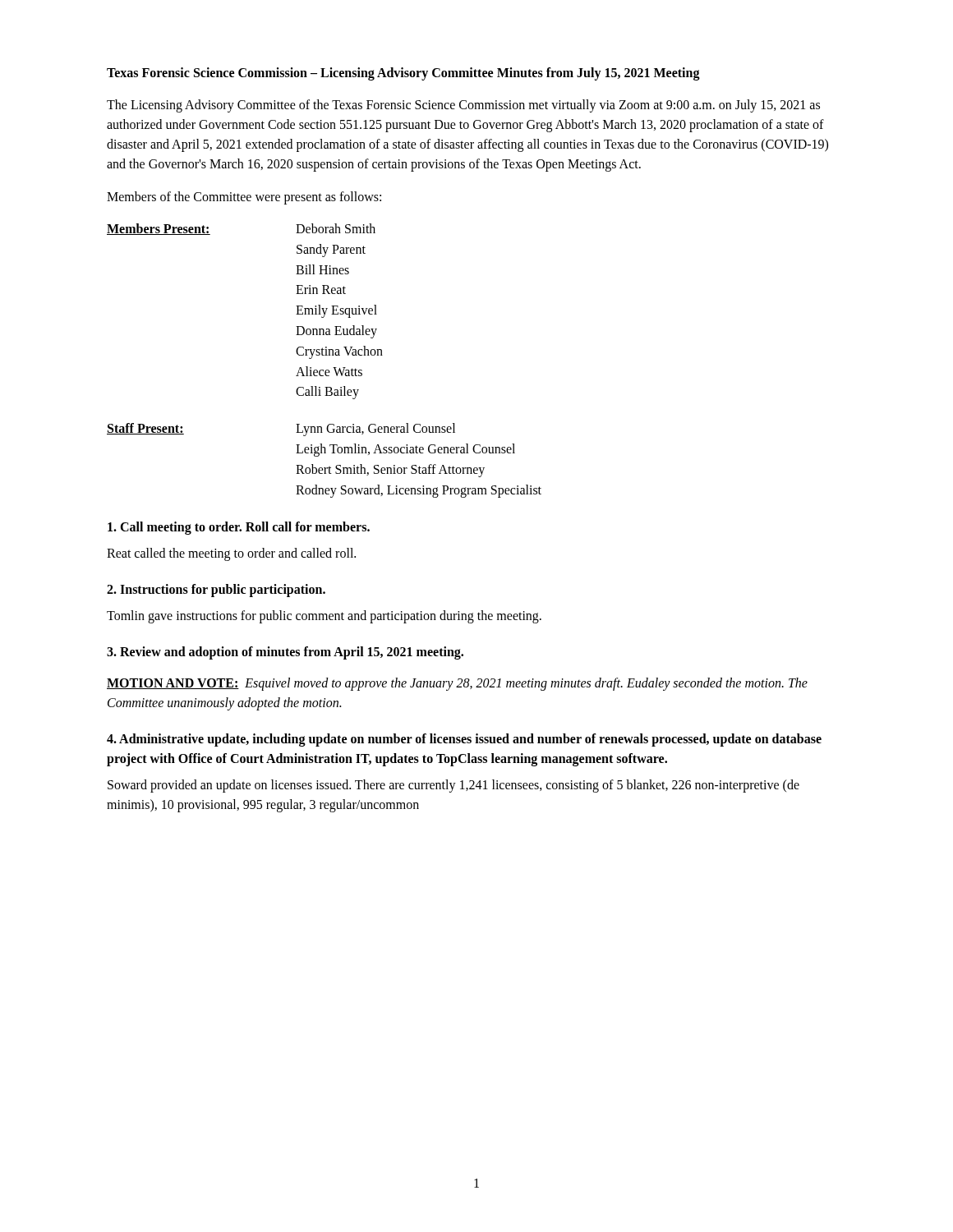
Task: Click on the text block with the text "Tomlin gave instructions for"
Action: pos(324,616)
